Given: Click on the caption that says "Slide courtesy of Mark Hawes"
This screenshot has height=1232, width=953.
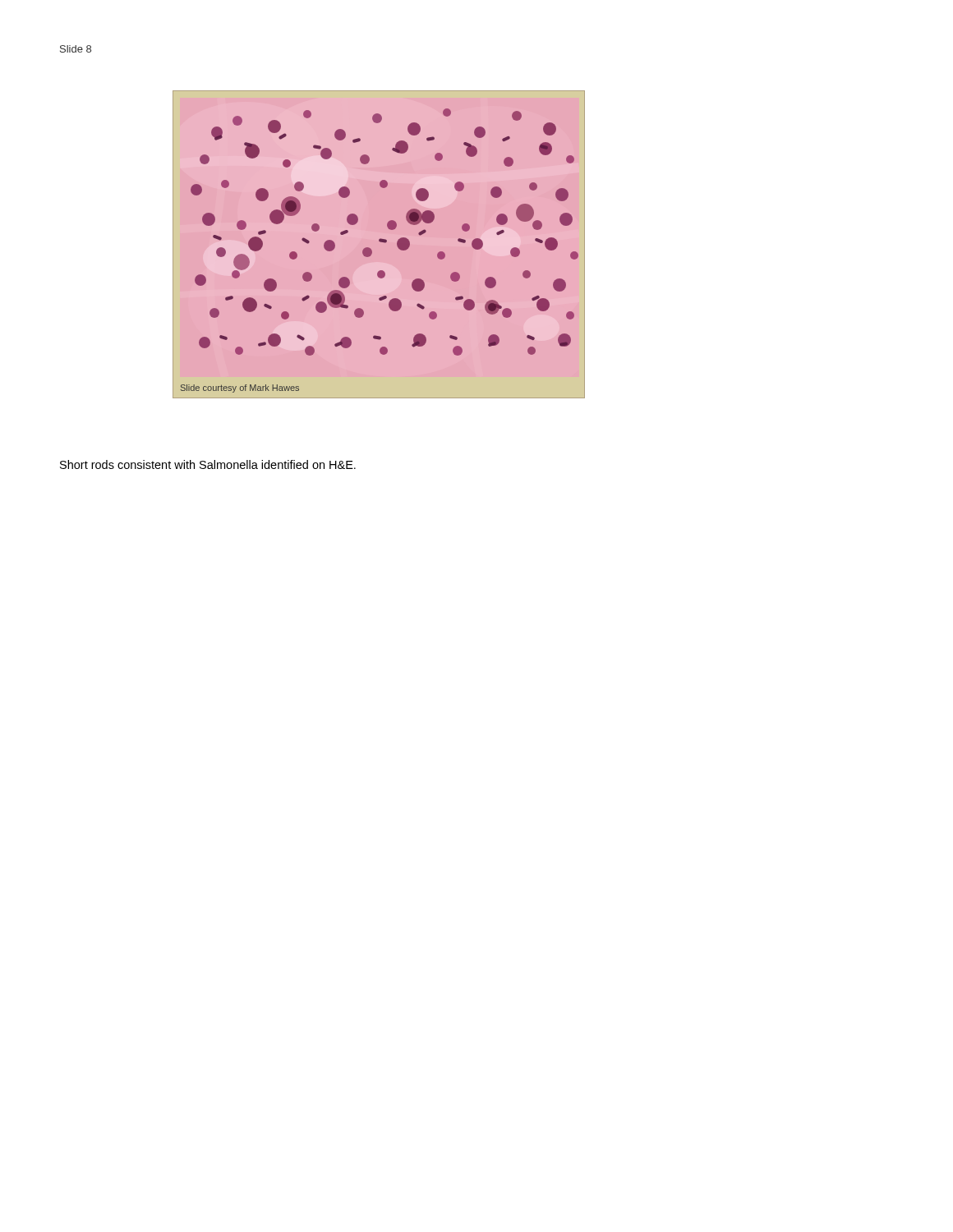Looking at the screenshot, I should pos(240,388).
